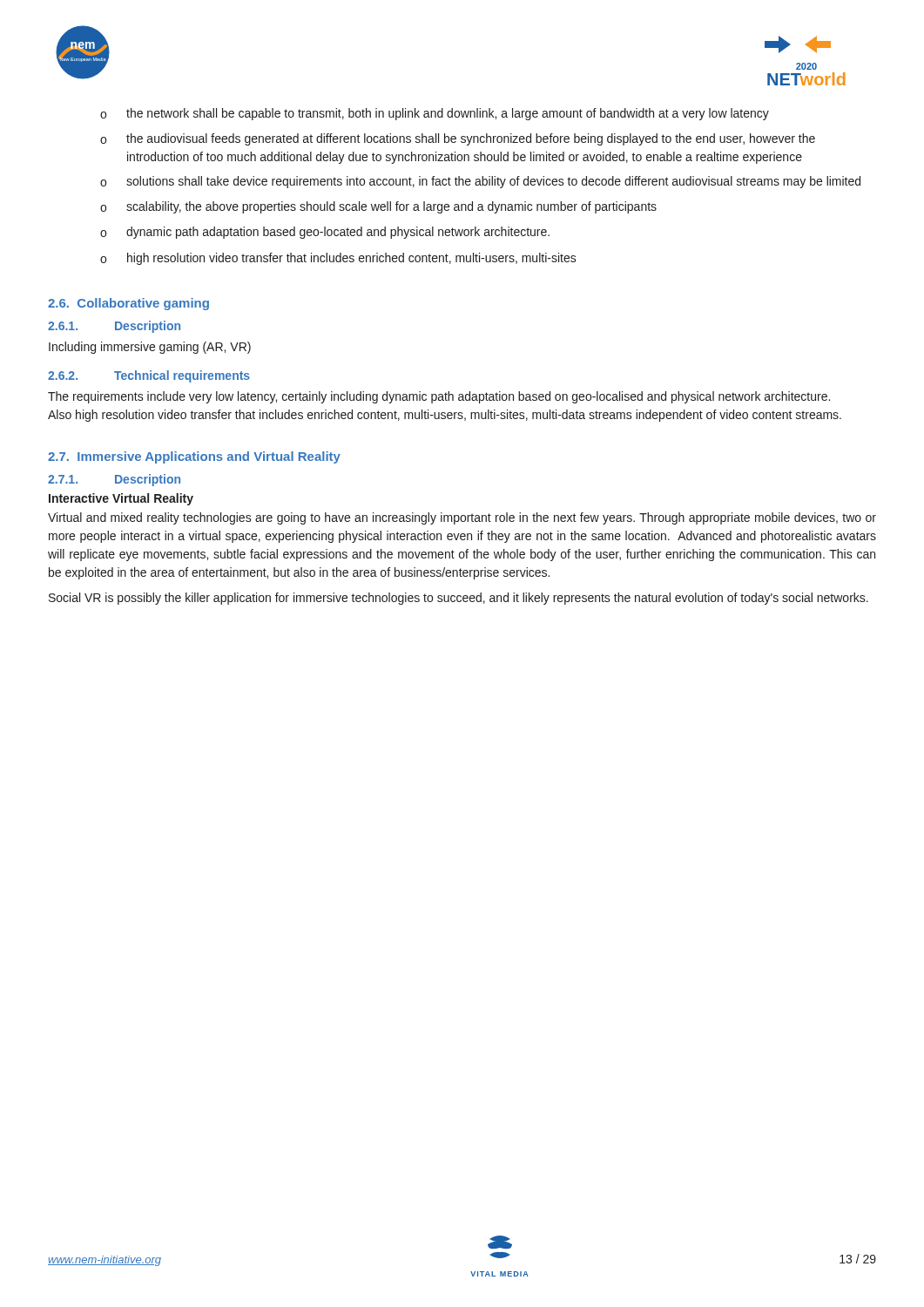The height and width of the screenshot is (1307, 924).
Task: Find the section header containing "2.6. Collaborative gaming"
Action: tap(129, 303)
